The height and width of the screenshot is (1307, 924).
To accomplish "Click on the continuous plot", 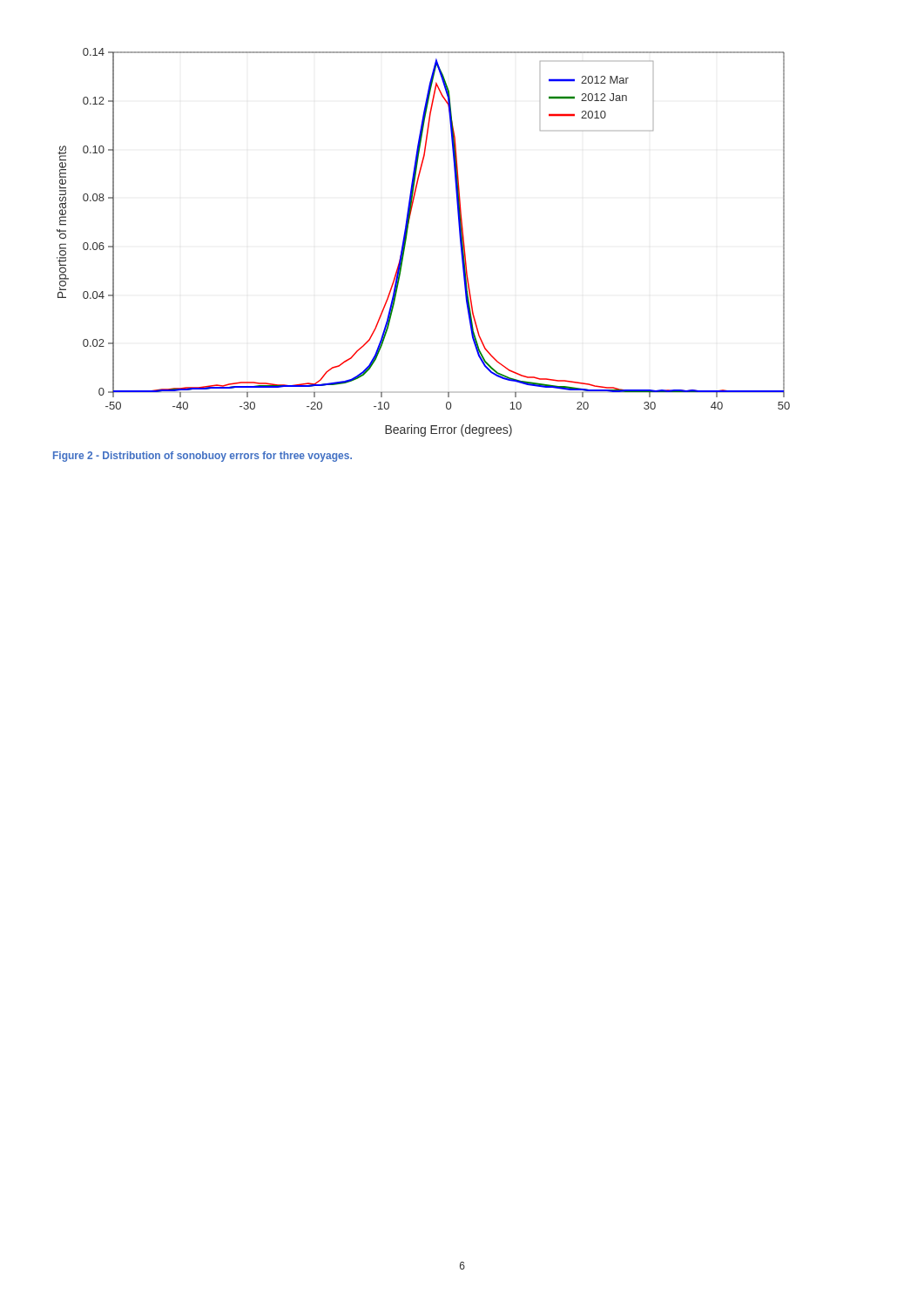I will tap(431, 240).
